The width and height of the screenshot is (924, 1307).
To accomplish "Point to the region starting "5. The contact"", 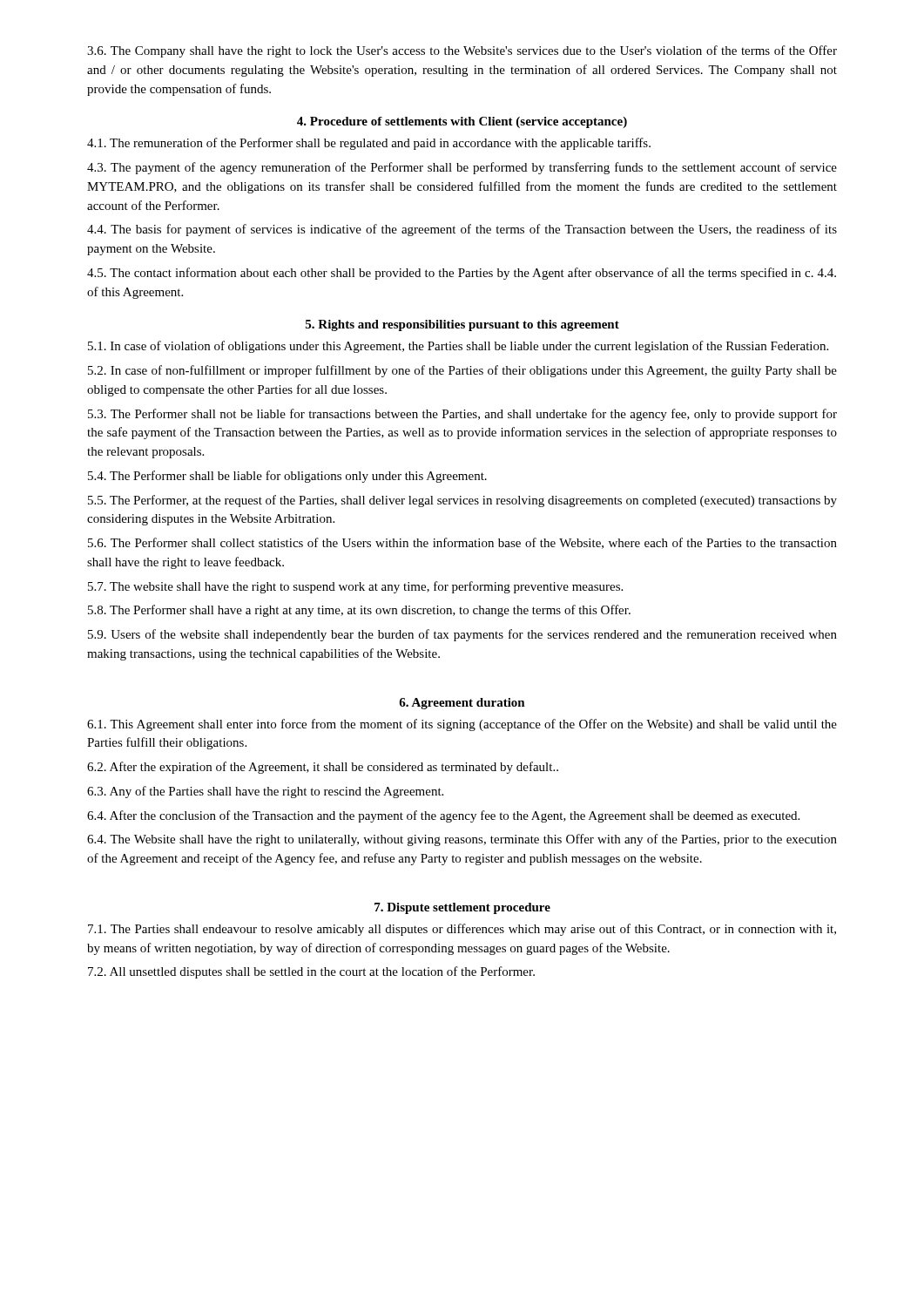I will [462, 282].
